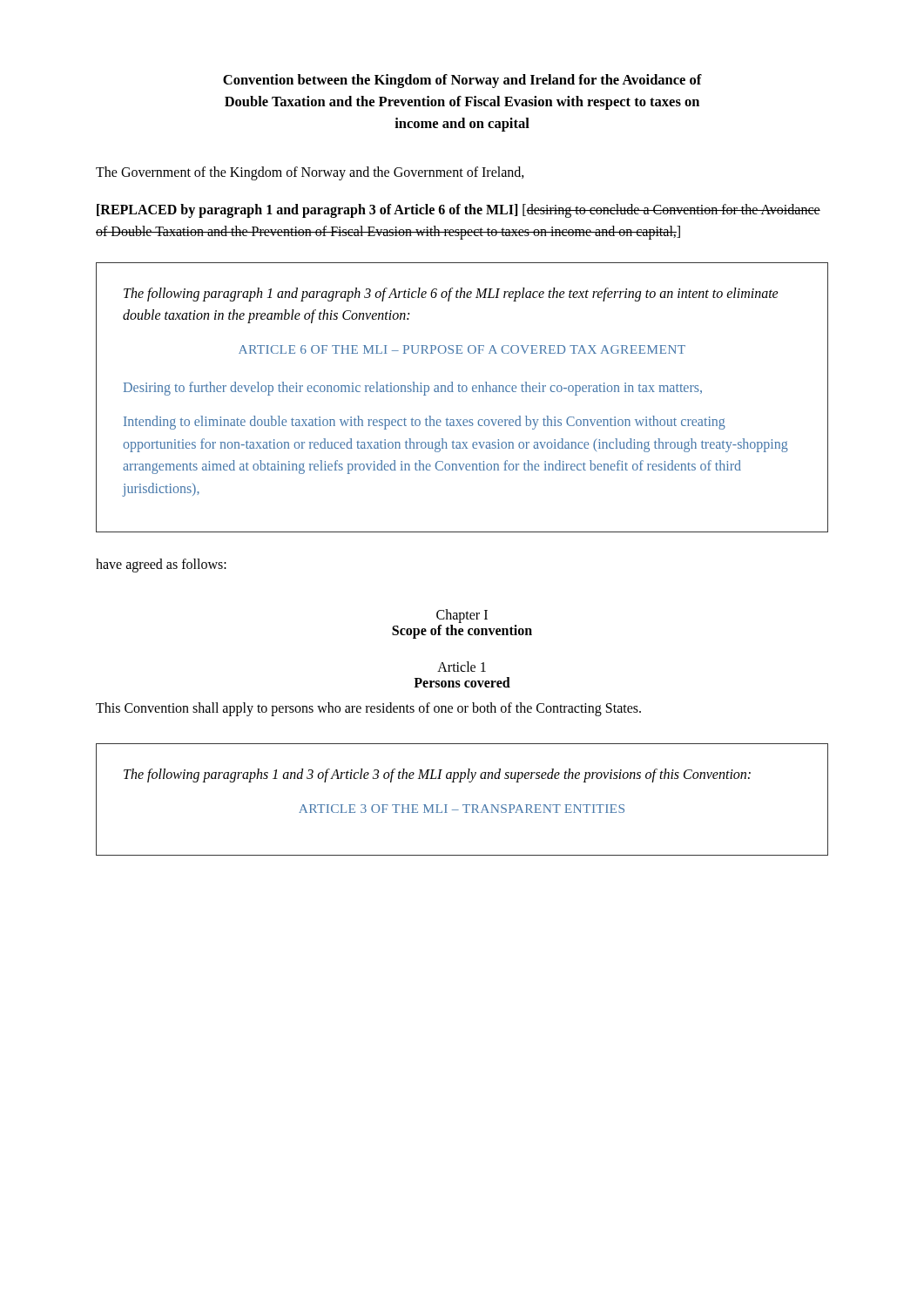Find the element starting "Intending to eliminate double taxation with"
Image resolution: width=924 pixels, height=1307 pixels.
(455, 455)
